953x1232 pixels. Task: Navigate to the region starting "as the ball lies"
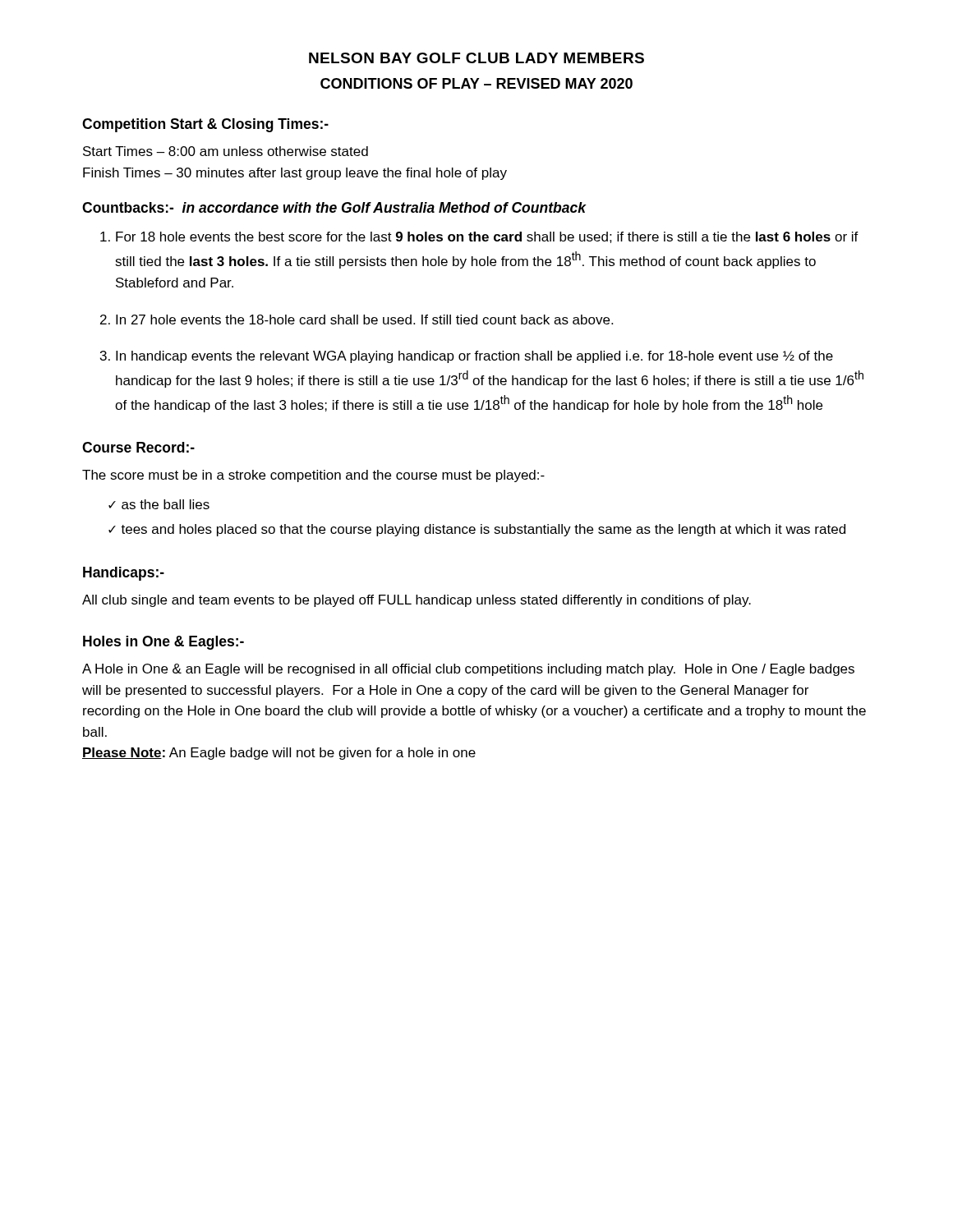tap(159, 504)
